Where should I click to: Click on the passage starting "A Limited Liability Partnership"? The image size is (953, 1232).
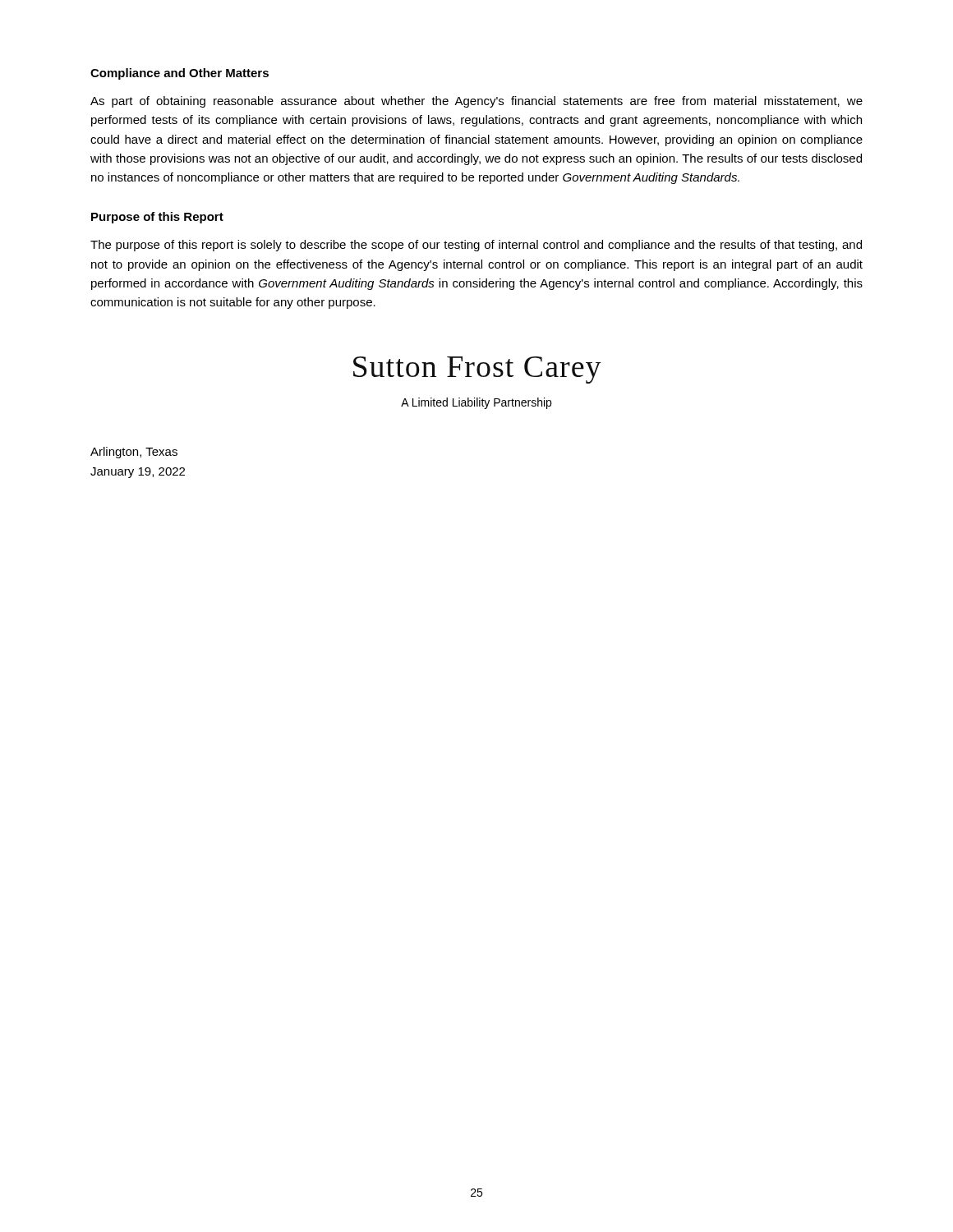[476, 403]
